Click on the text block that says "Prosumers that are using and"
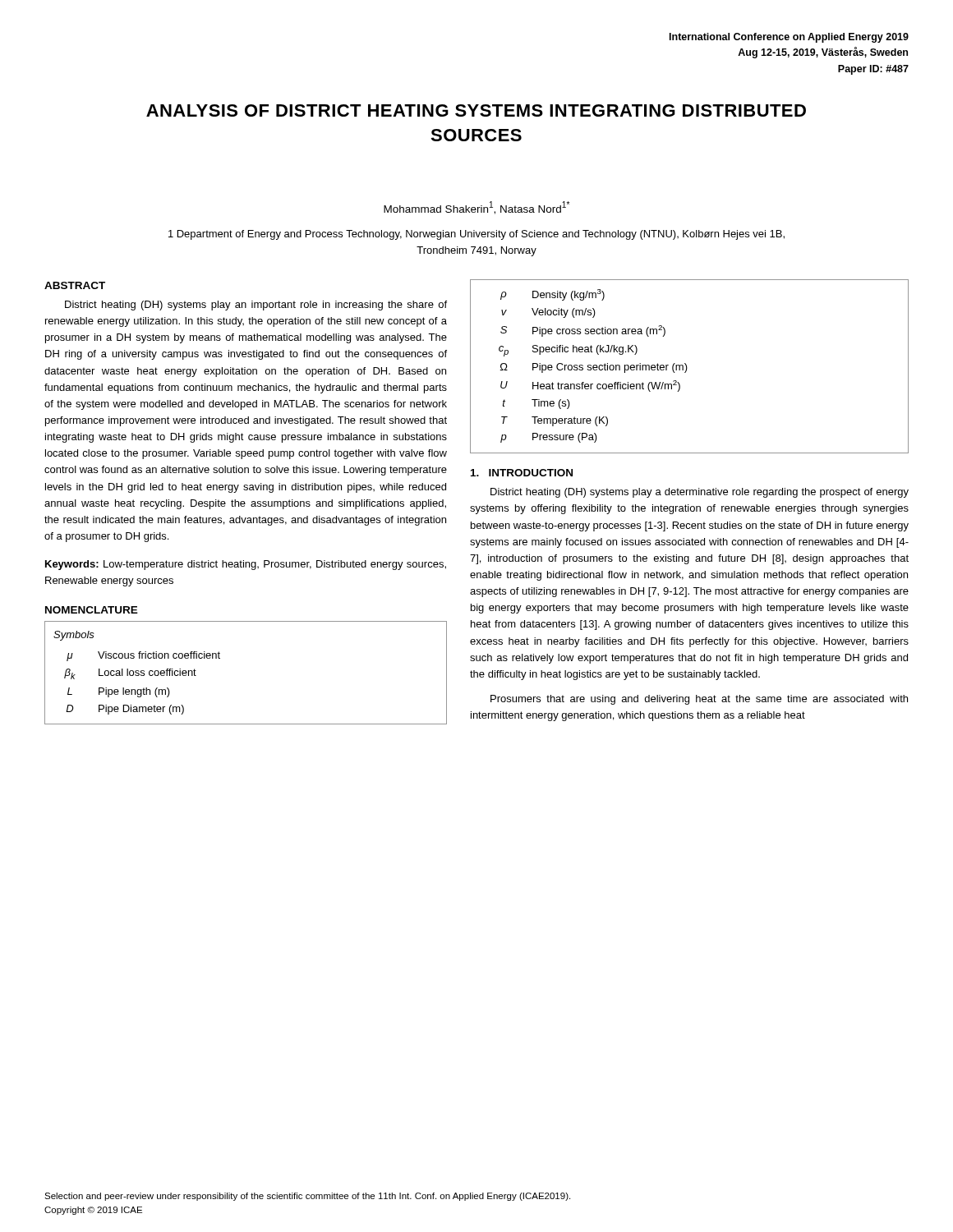 (689, 707)
